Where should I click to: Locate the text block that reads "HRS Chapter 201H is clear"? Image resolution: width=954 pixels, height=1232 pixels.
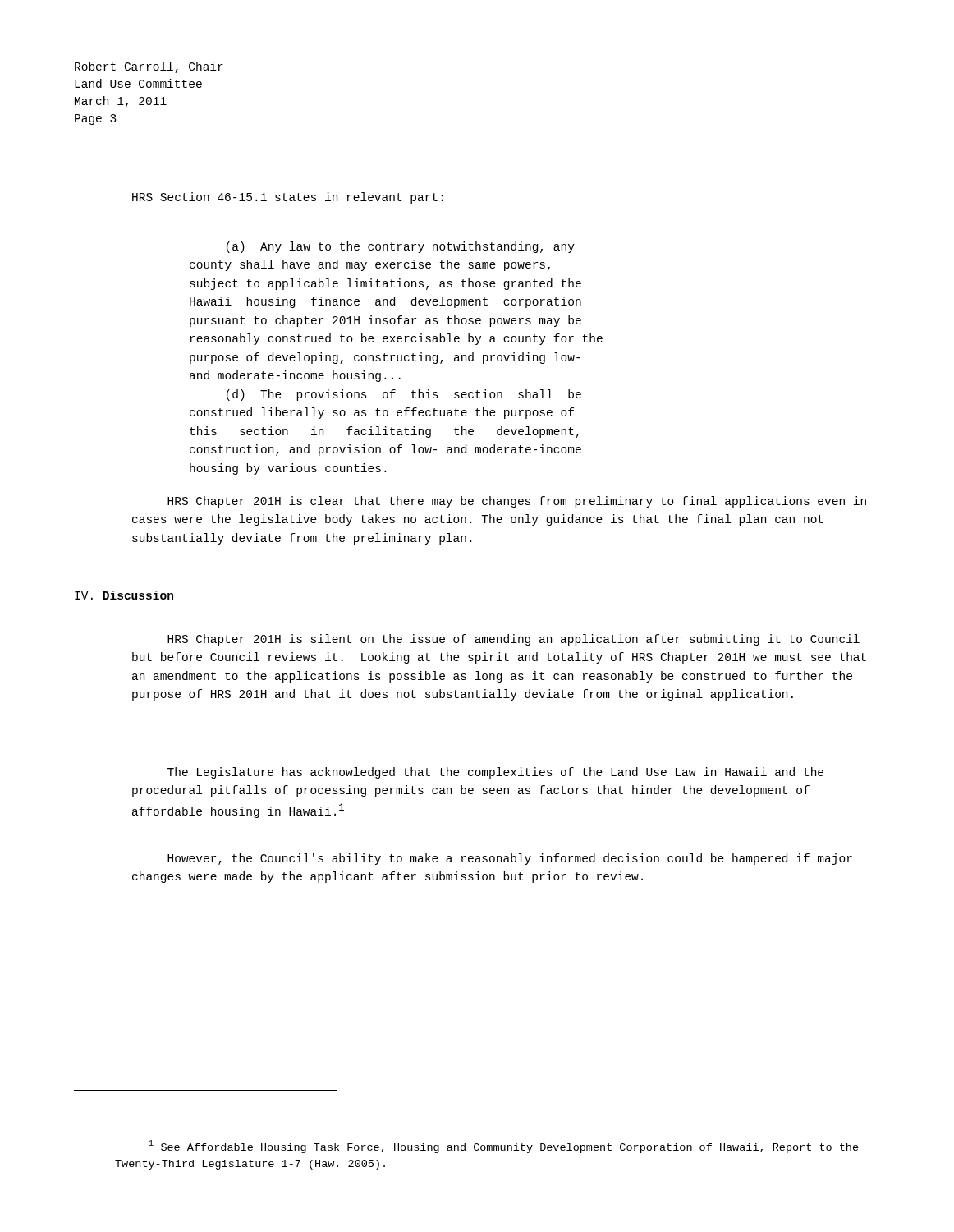point(499,520)
